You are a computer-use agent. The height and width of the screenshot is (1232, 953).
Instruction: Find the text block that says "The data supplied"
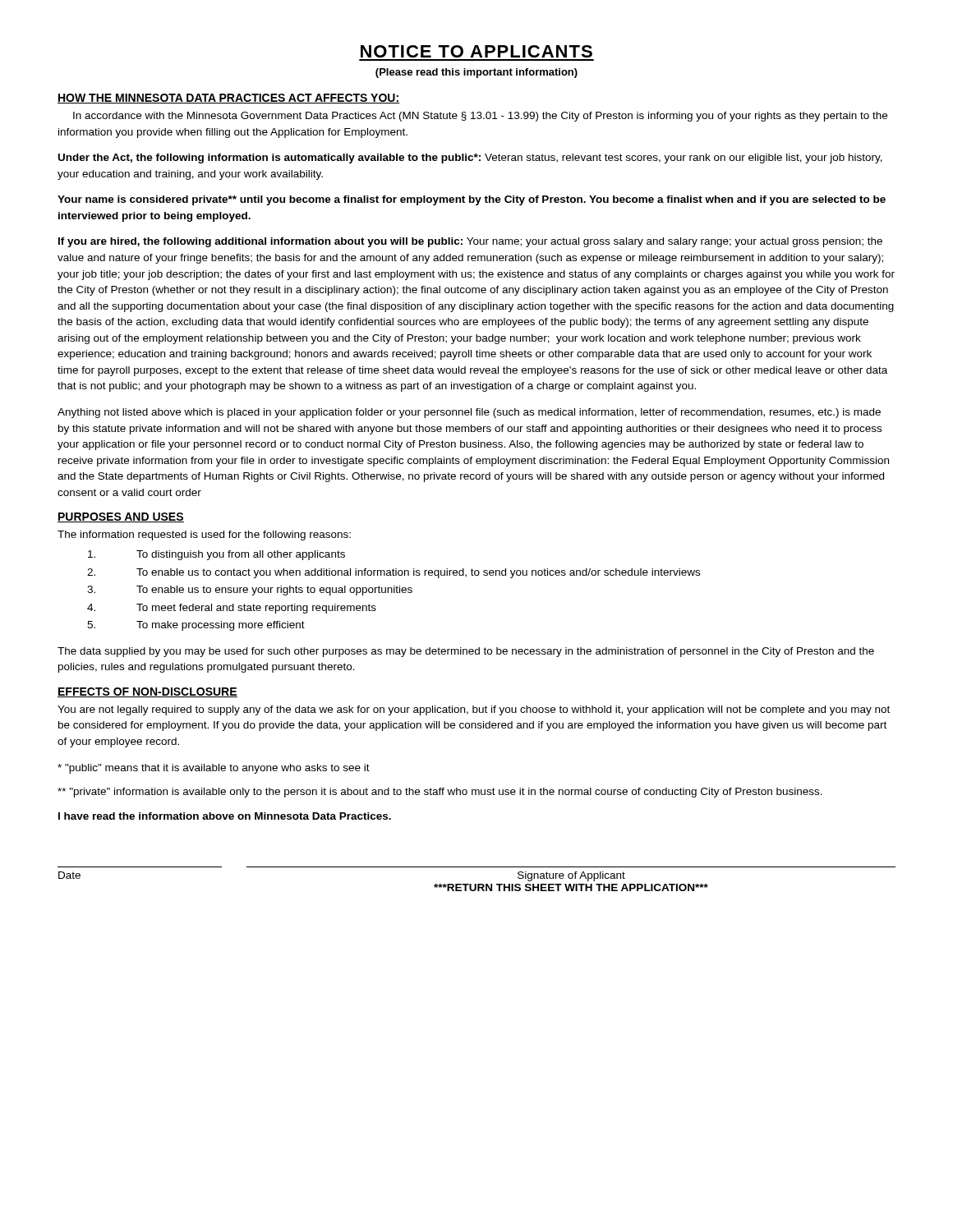click(x=466, y=659)
